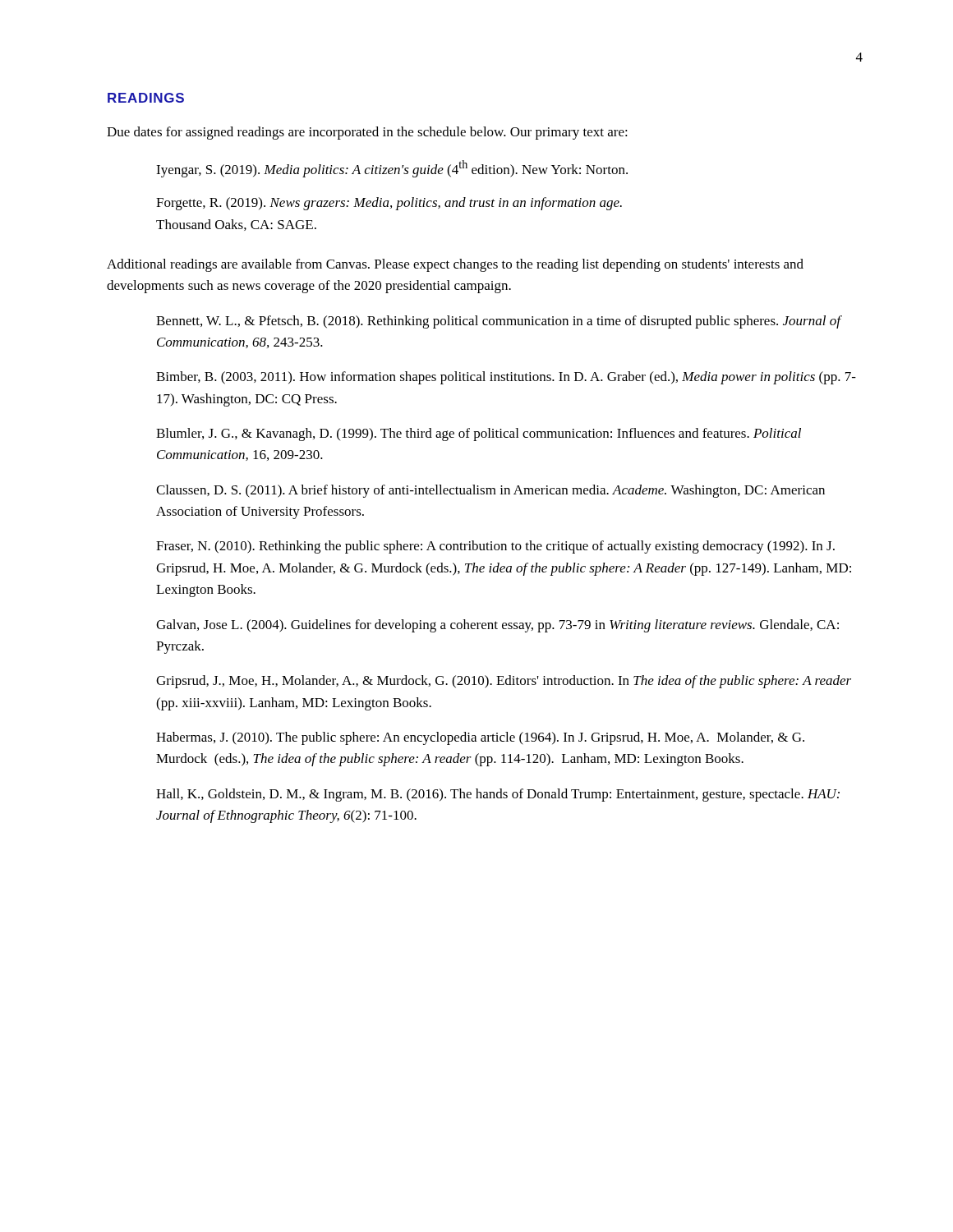Find the text block that reads "Additional readings are available from Canvas."
Screen dimensions: 1232x953
click(x=455, y=275)
